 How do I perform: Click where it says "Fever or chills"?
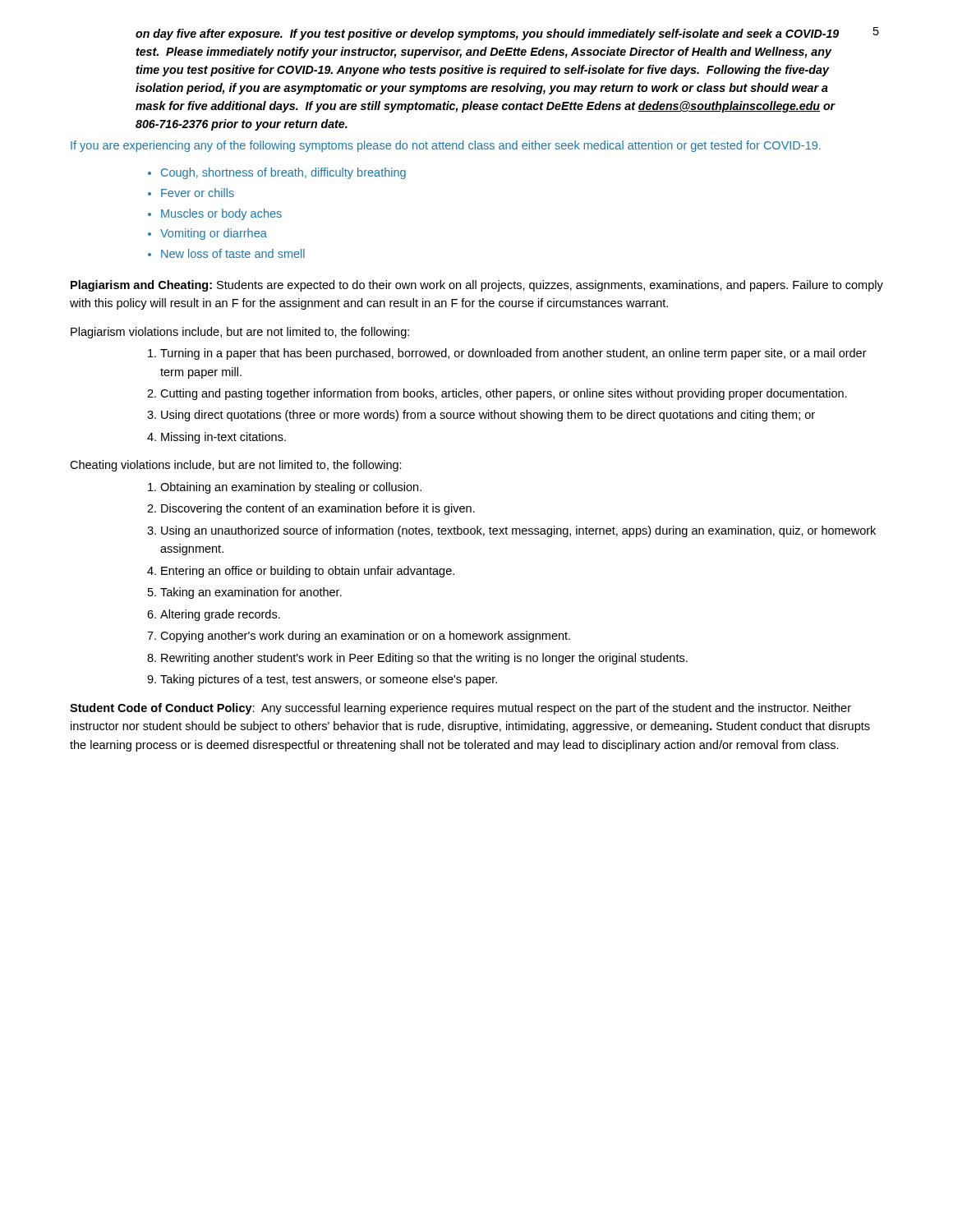(197, 193)
